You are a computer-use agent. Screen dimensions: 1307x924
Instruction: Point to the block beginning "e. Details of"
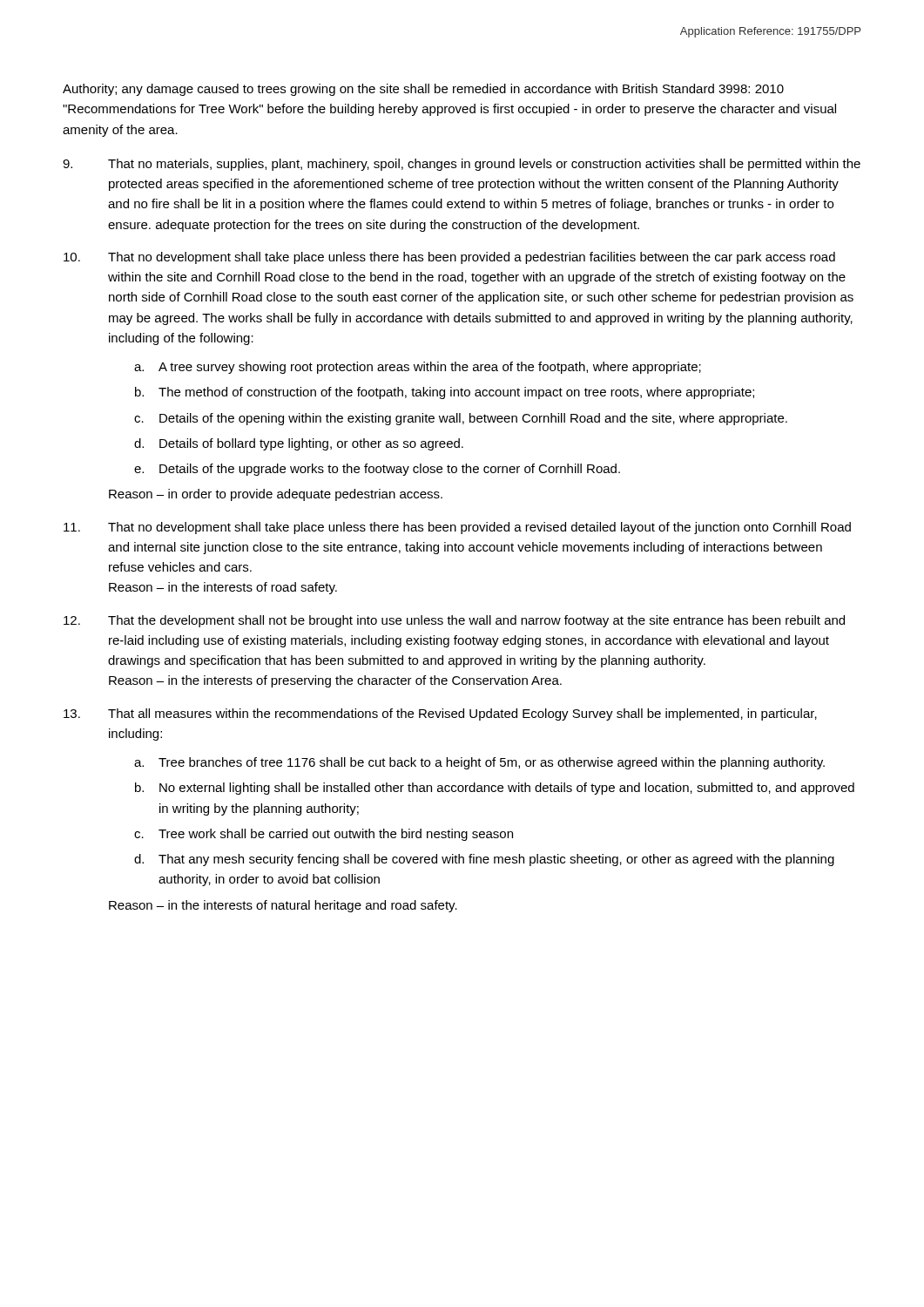tap(498, 468)
